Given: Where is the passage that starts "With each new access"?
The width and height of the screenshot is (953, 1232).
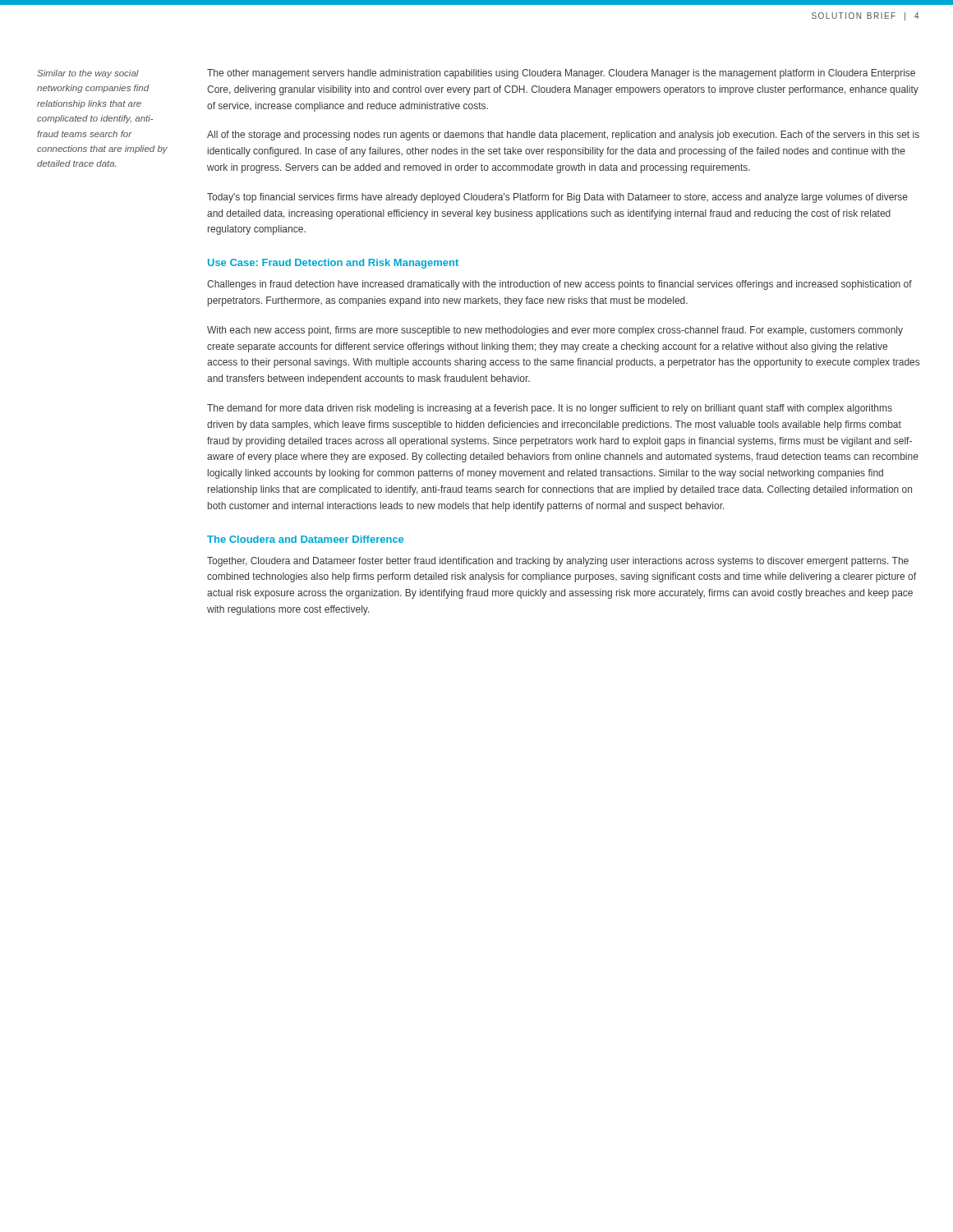Looking at the screenshot, I should tap(563, 354).
